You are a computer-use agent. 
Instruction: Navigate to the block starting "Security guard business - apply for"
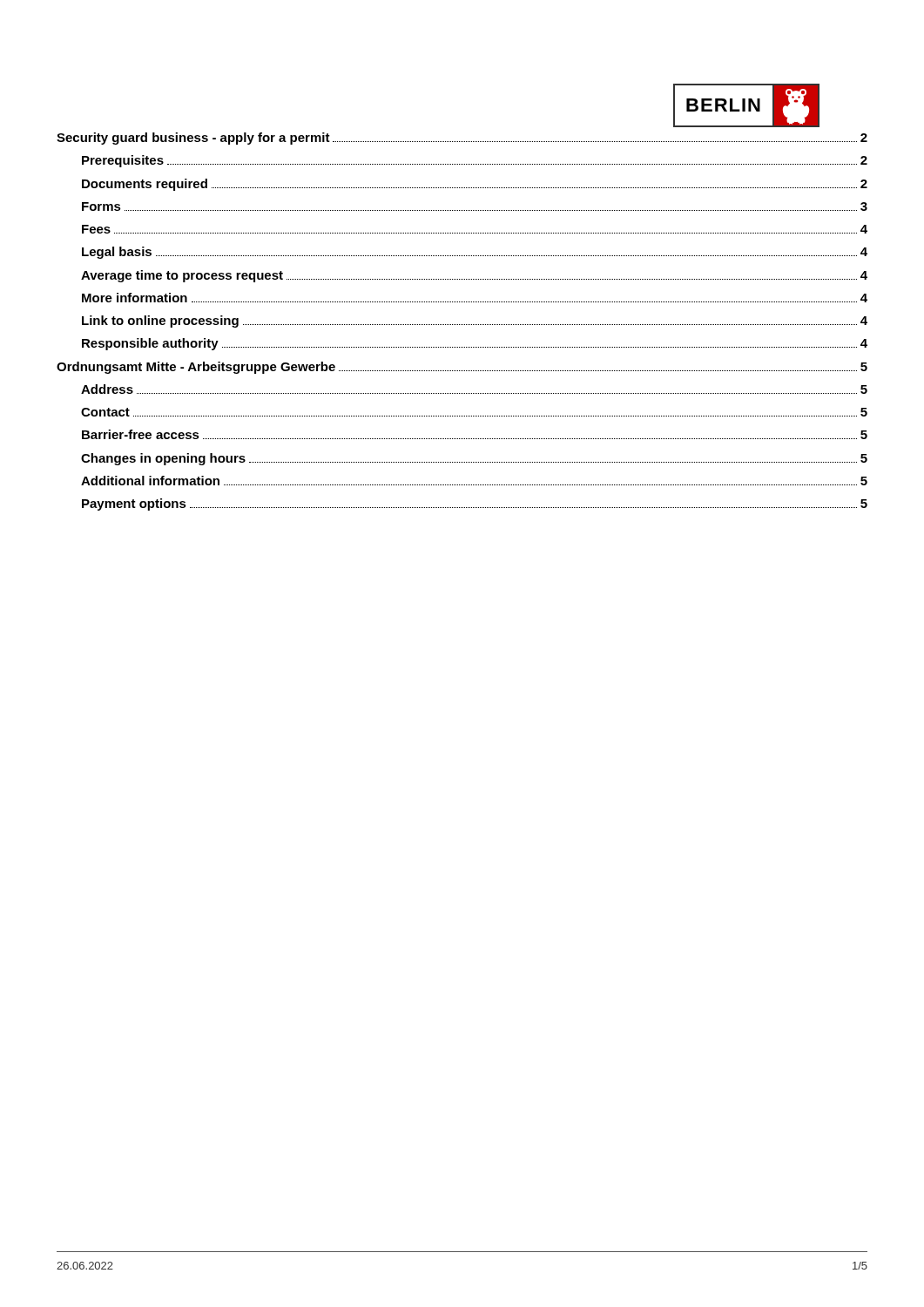[462, 138]
